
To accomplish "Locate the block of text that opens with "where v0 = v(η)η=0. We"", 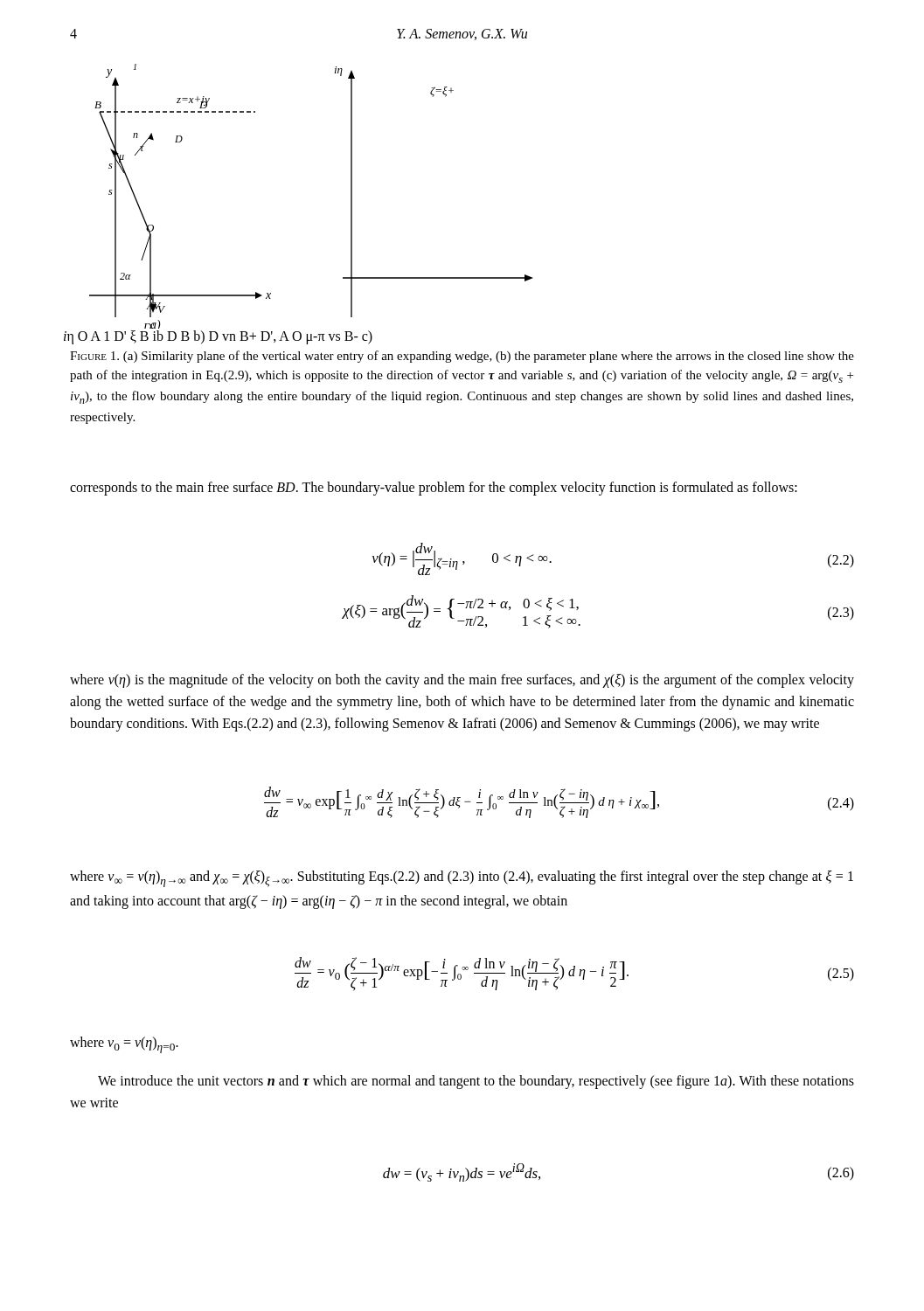I will click(x=462, y=1073).
